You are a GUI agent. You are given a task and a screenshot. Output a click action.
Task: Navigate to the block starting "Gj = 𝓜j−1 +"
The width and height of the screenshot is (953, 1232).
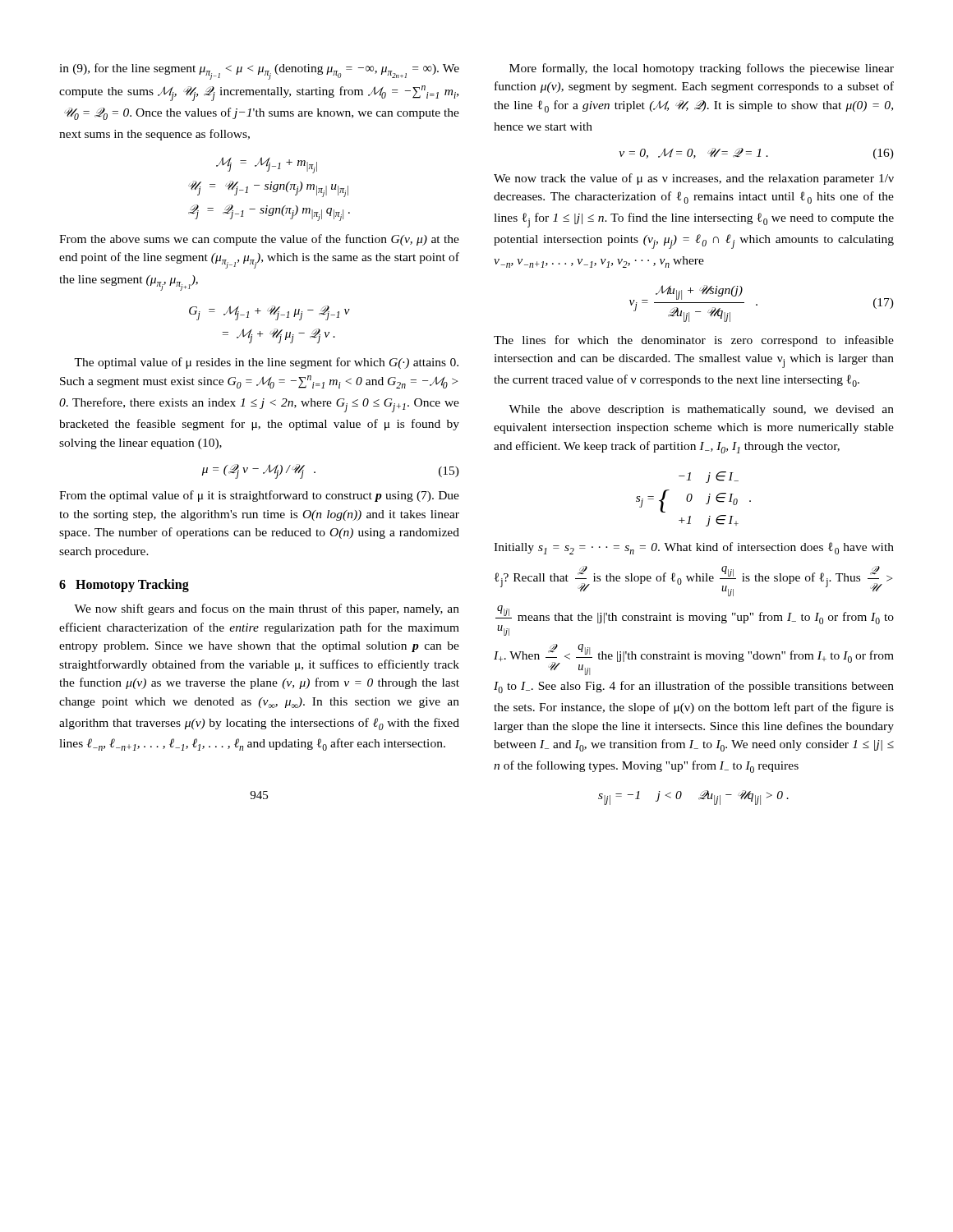[259, 324]
